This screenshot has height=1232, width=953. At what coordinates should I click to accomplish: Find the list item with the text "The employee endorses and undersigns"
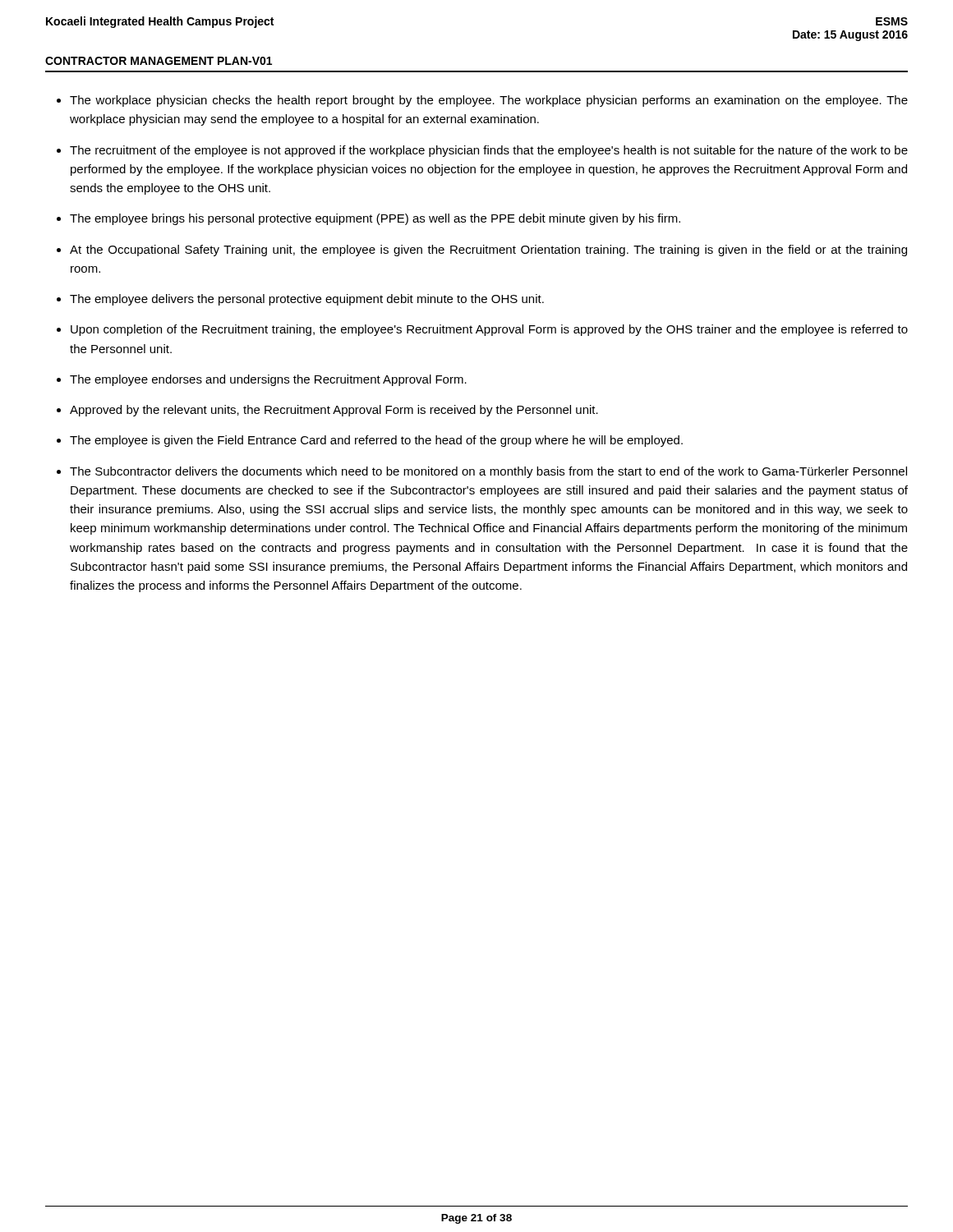tap(269, 379)
